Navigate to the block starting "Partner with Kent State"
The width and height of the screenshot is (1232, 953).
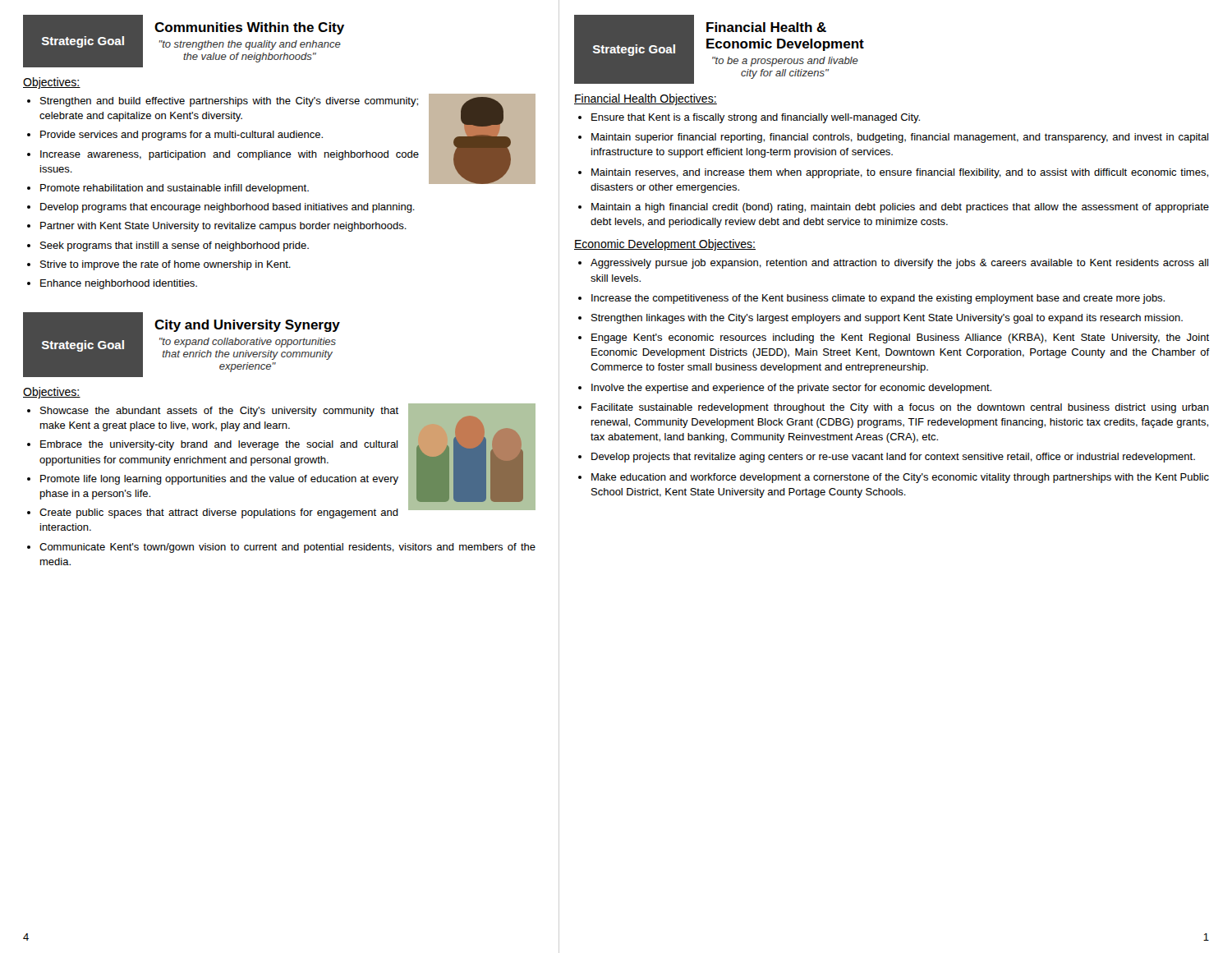[223, 226]
